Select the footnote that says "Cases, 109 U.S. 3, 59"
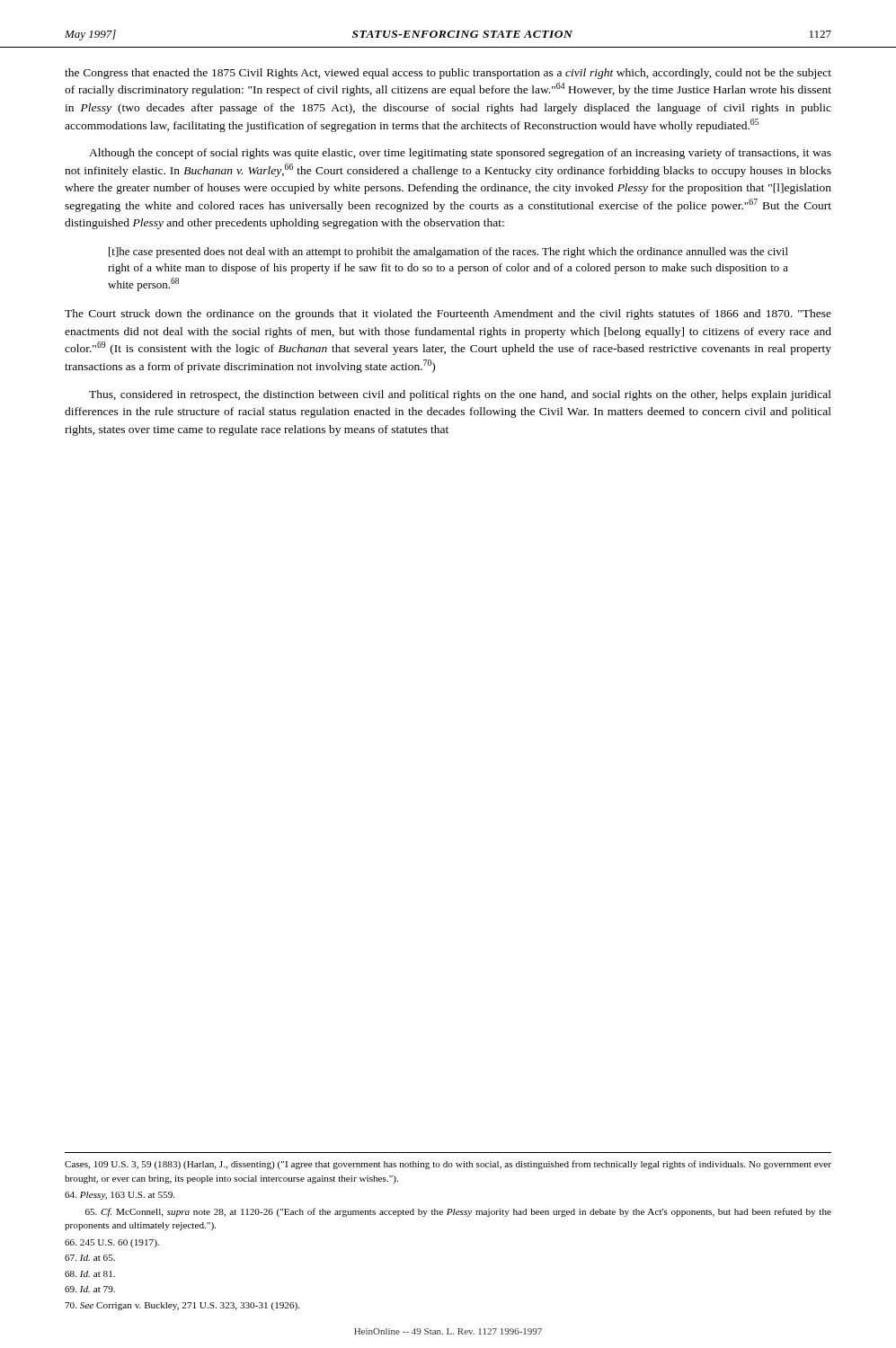 448,1165
